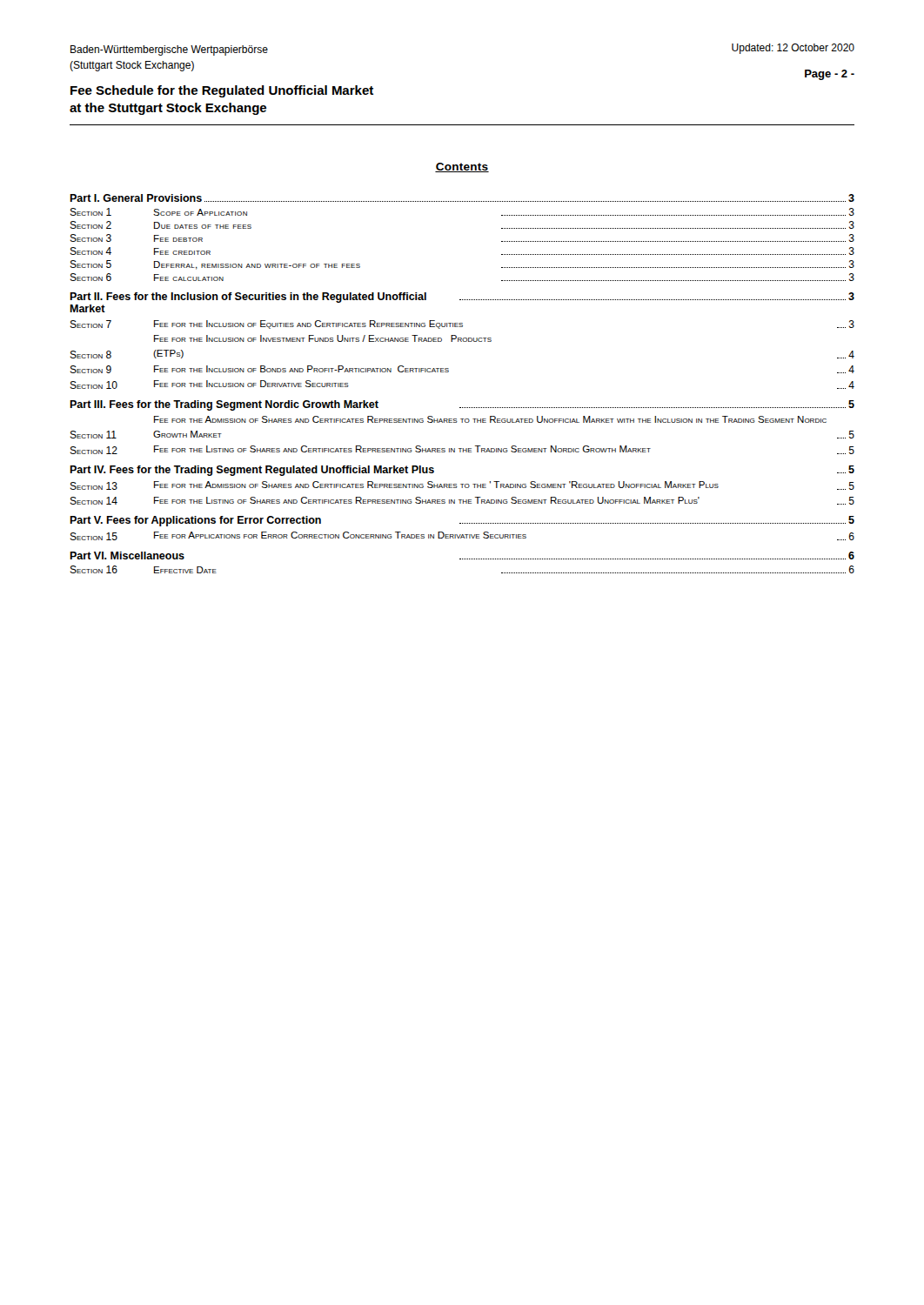Image resolution: width=924 pixels, height=1305 pixels.
Task: Point to the element starting "Section 1 Scope of Application 3"
Action: (462, 212)
